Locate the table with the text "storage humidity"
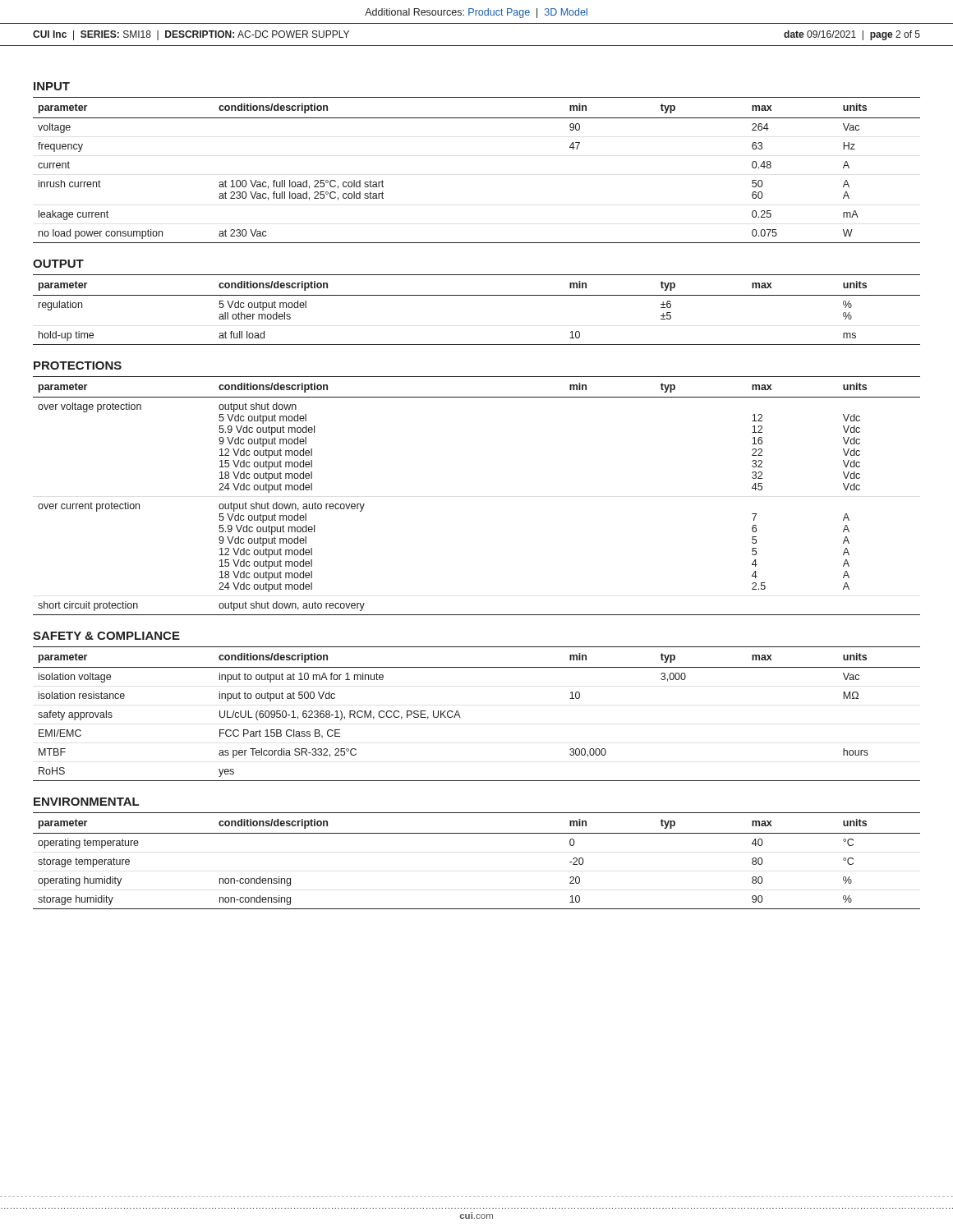 click(x=476, y=861)
